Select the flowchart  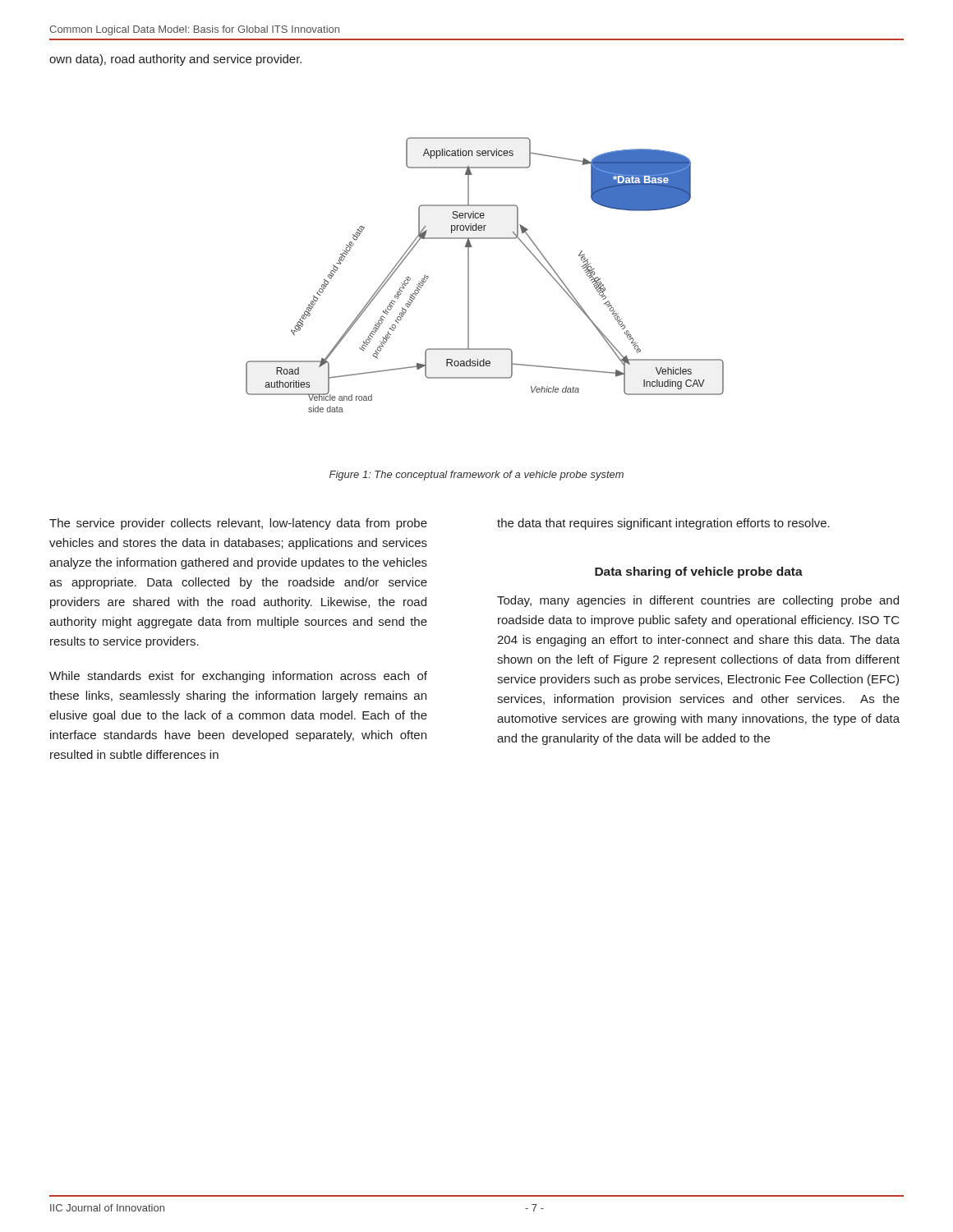[476, 281]
